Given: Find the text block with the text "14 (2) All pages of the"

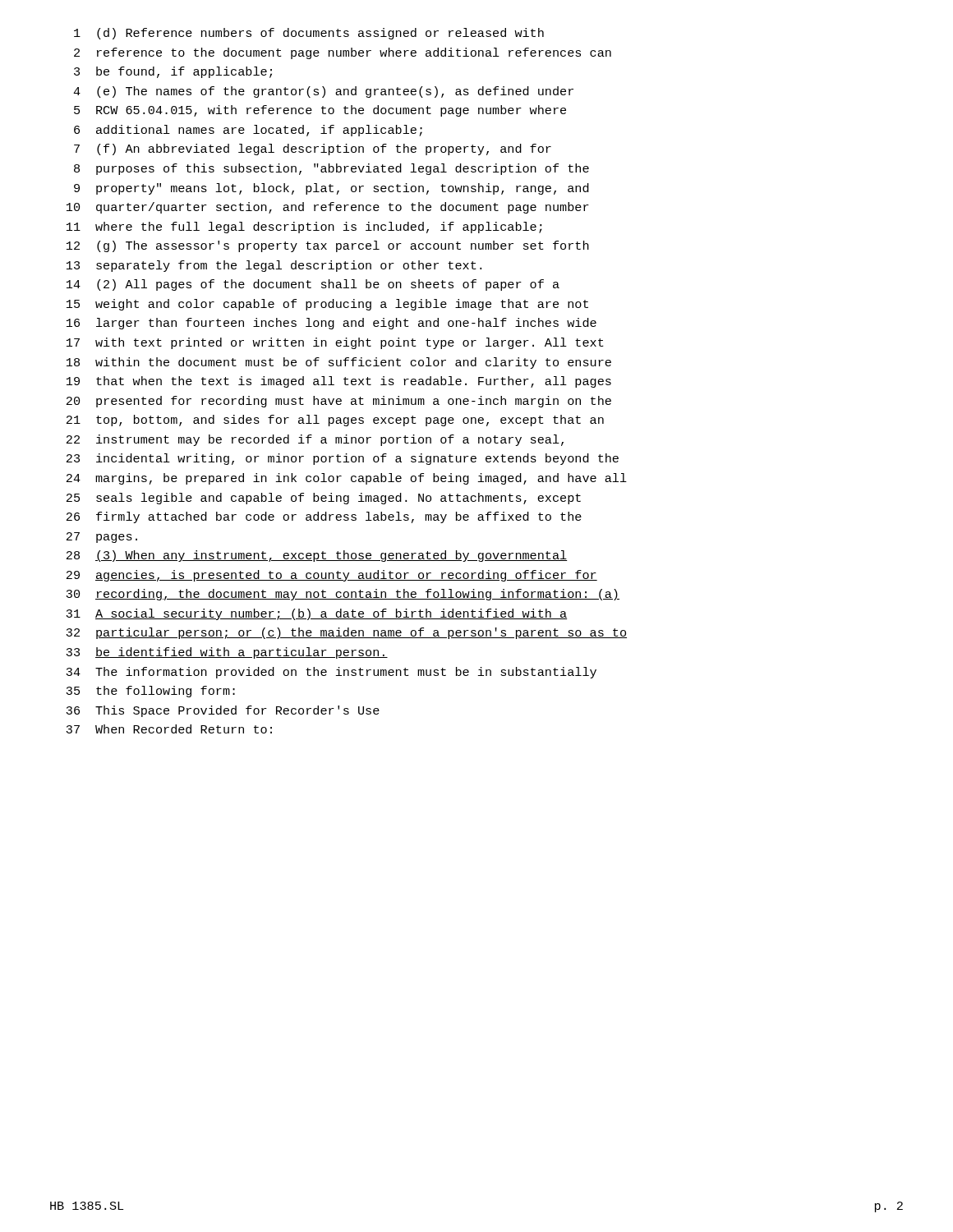Looking at the screenshot, I should tap(476, 412).
